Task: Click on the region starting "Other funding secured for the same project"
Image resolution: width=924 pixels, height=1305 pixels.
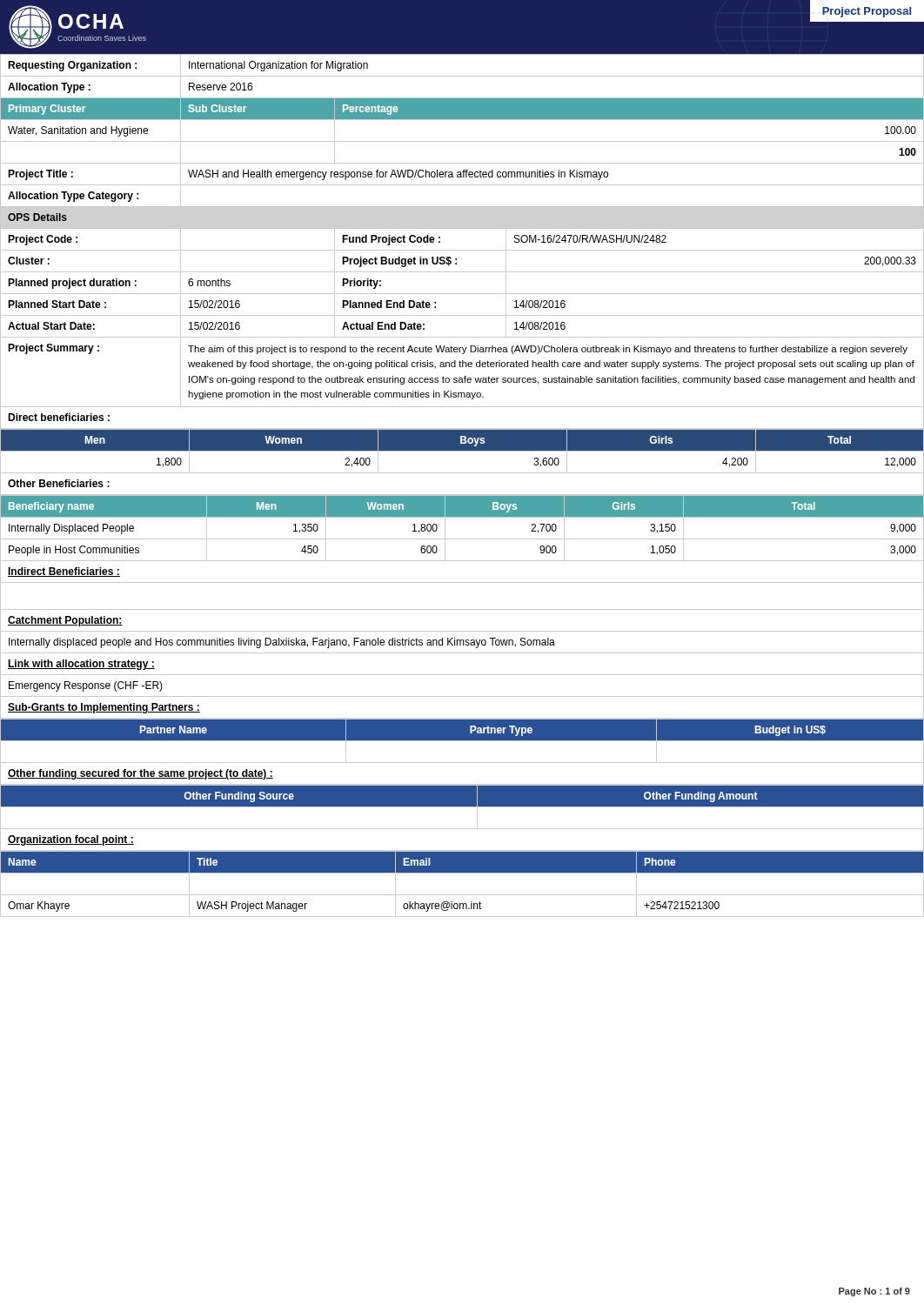Action: [x=140, y=773]
